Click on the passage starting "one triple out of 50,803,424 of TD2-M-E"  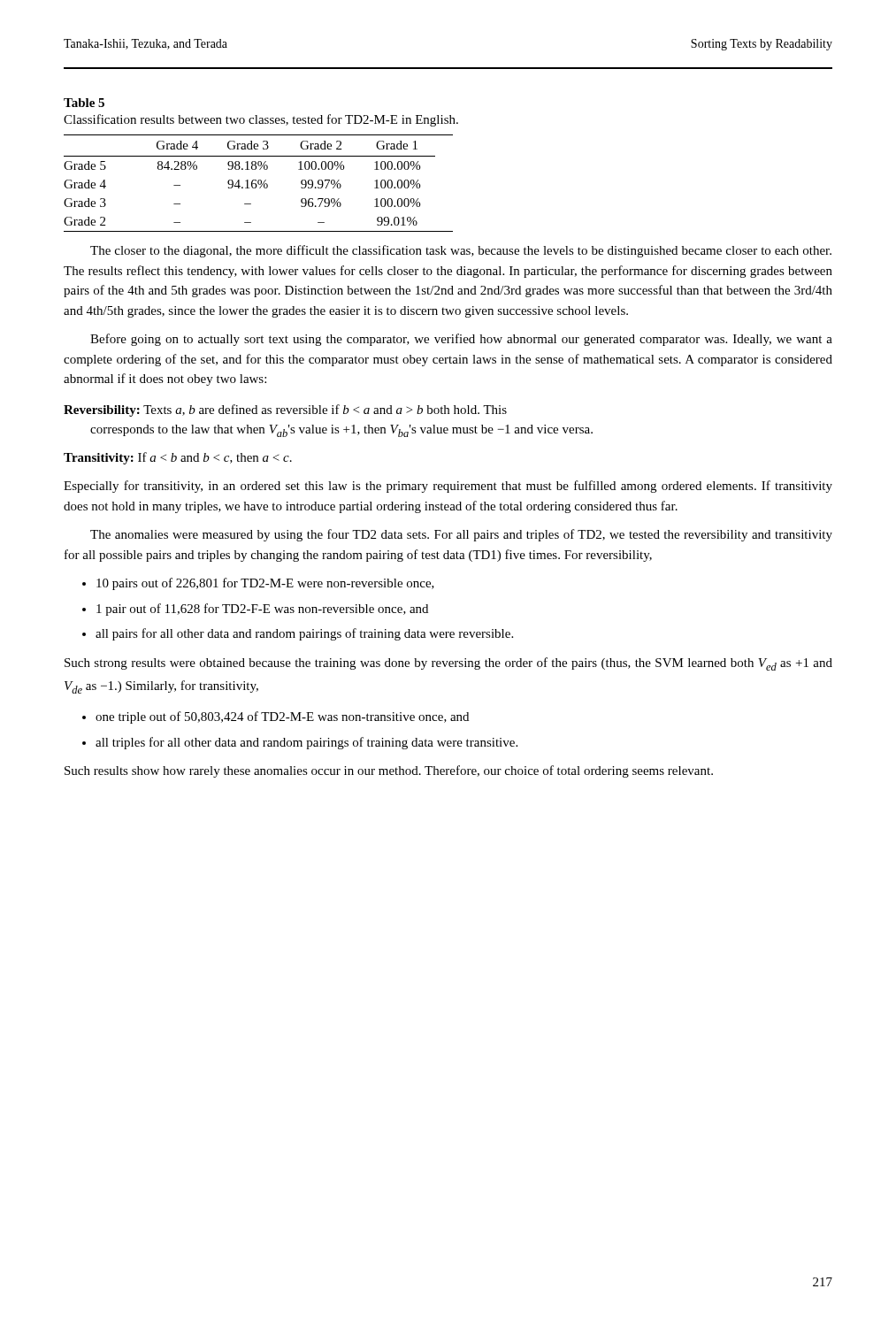tap(282, 717)
